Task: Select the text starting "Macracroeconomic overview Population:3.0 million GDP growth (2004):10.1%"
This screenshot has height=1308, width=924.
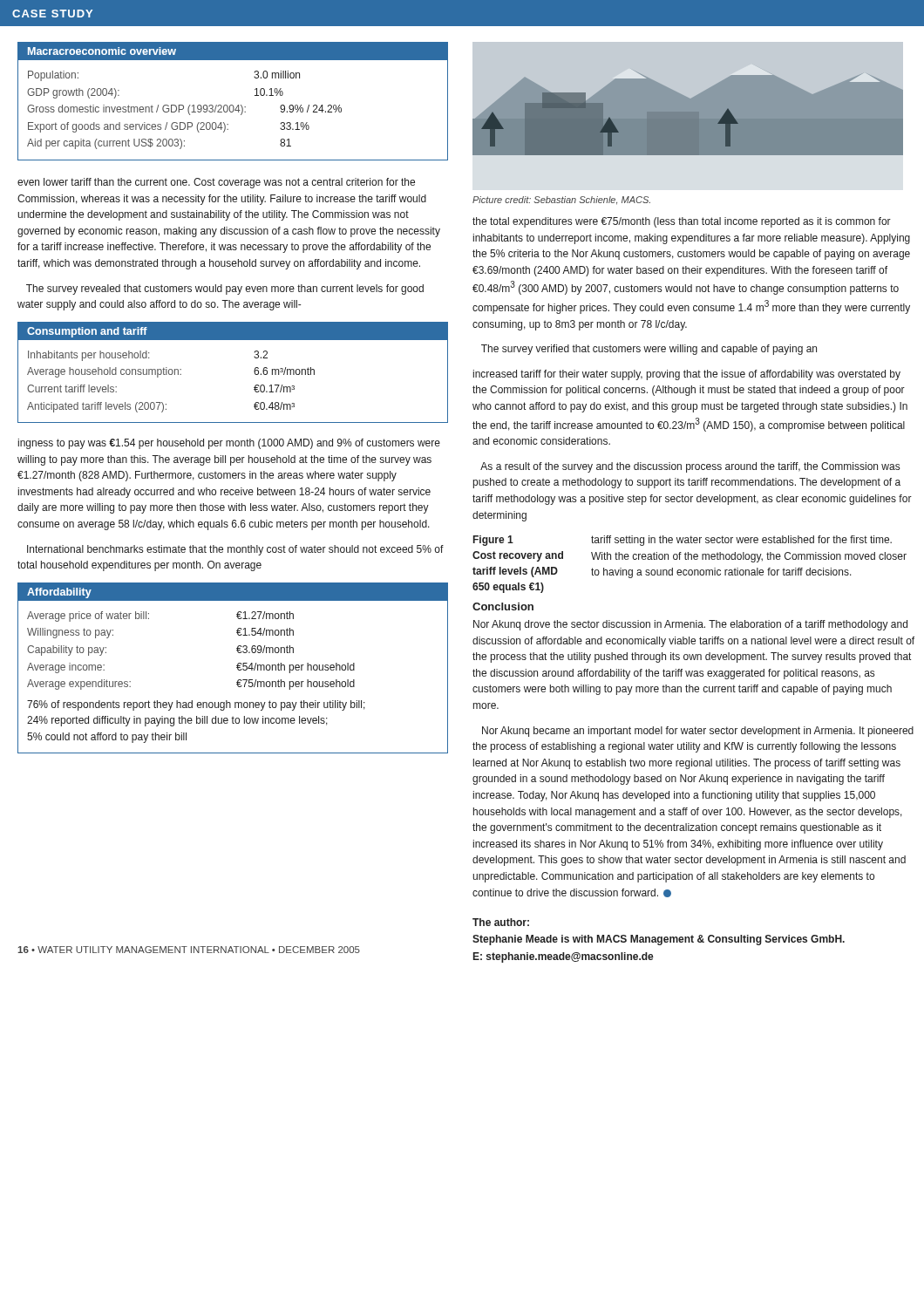Action: [233, 101]
